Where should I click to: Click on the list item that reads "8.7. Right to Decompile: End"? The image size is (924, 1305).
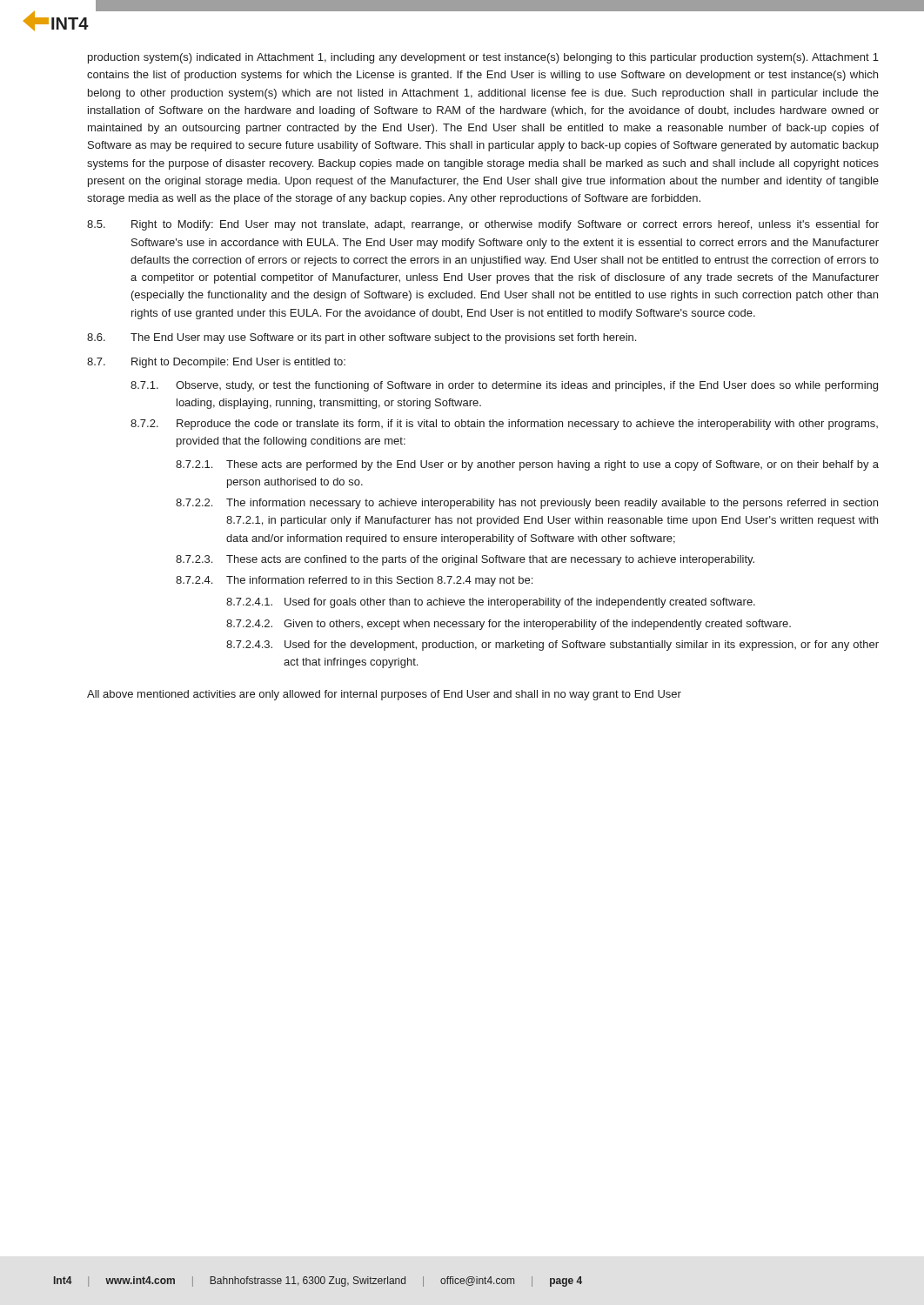click(x=483, y=517)
